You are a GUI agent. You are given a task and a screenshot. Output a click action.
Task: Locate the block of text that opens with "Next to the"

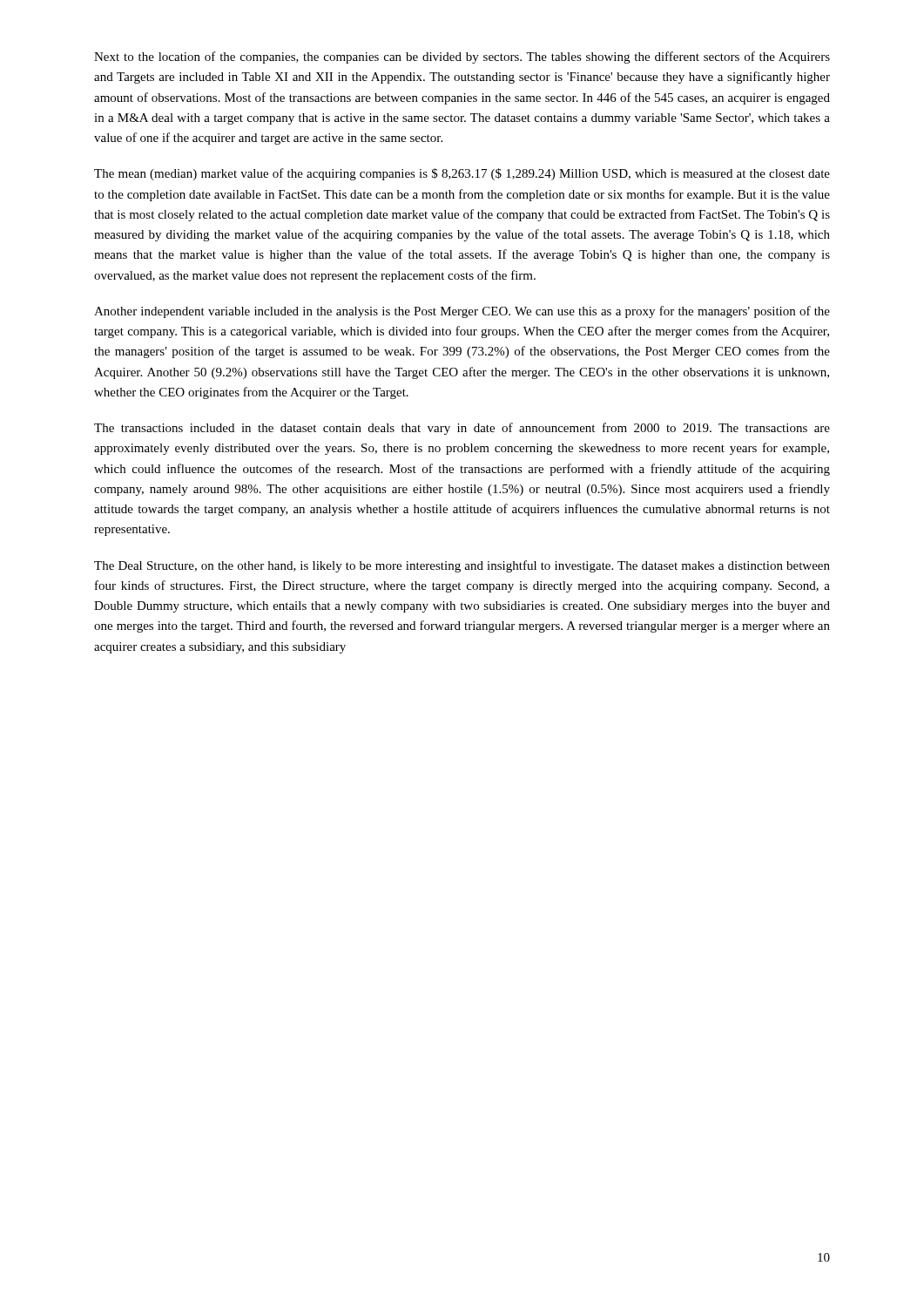(x=462, y=97)
